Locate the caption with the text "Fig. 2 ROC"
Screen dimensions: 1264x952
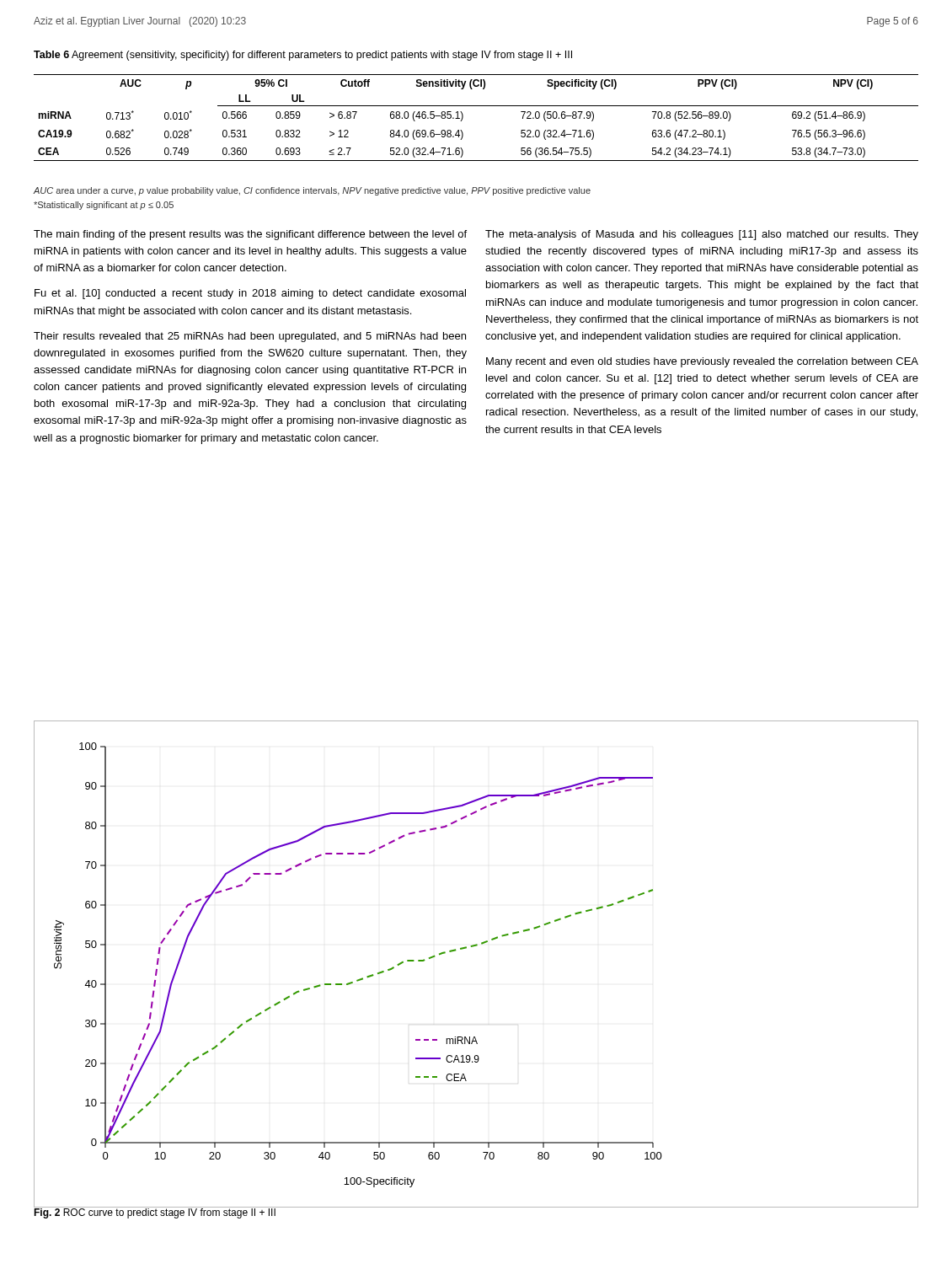[155, 1213]
